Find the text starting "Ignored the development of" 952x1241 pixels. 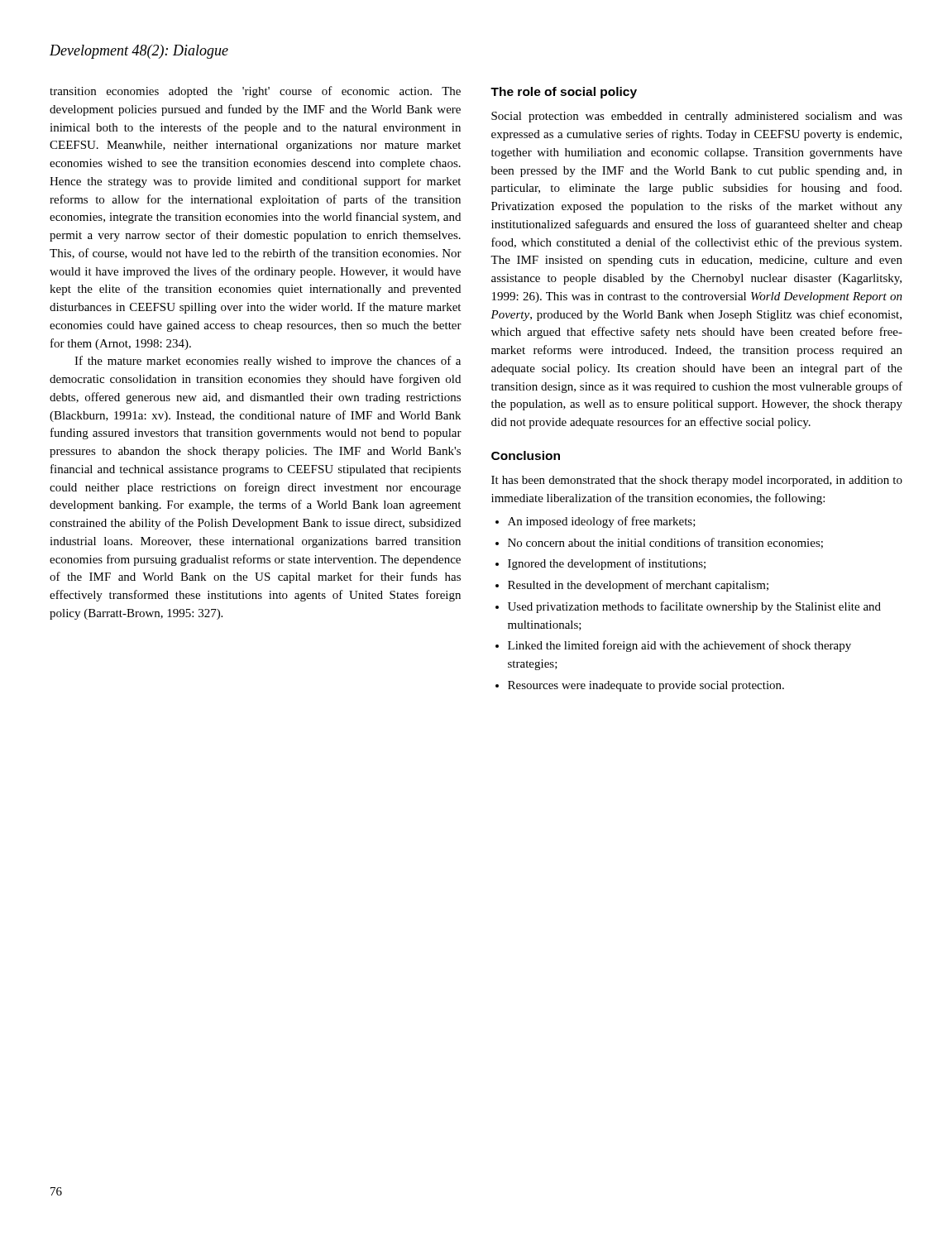607,564
